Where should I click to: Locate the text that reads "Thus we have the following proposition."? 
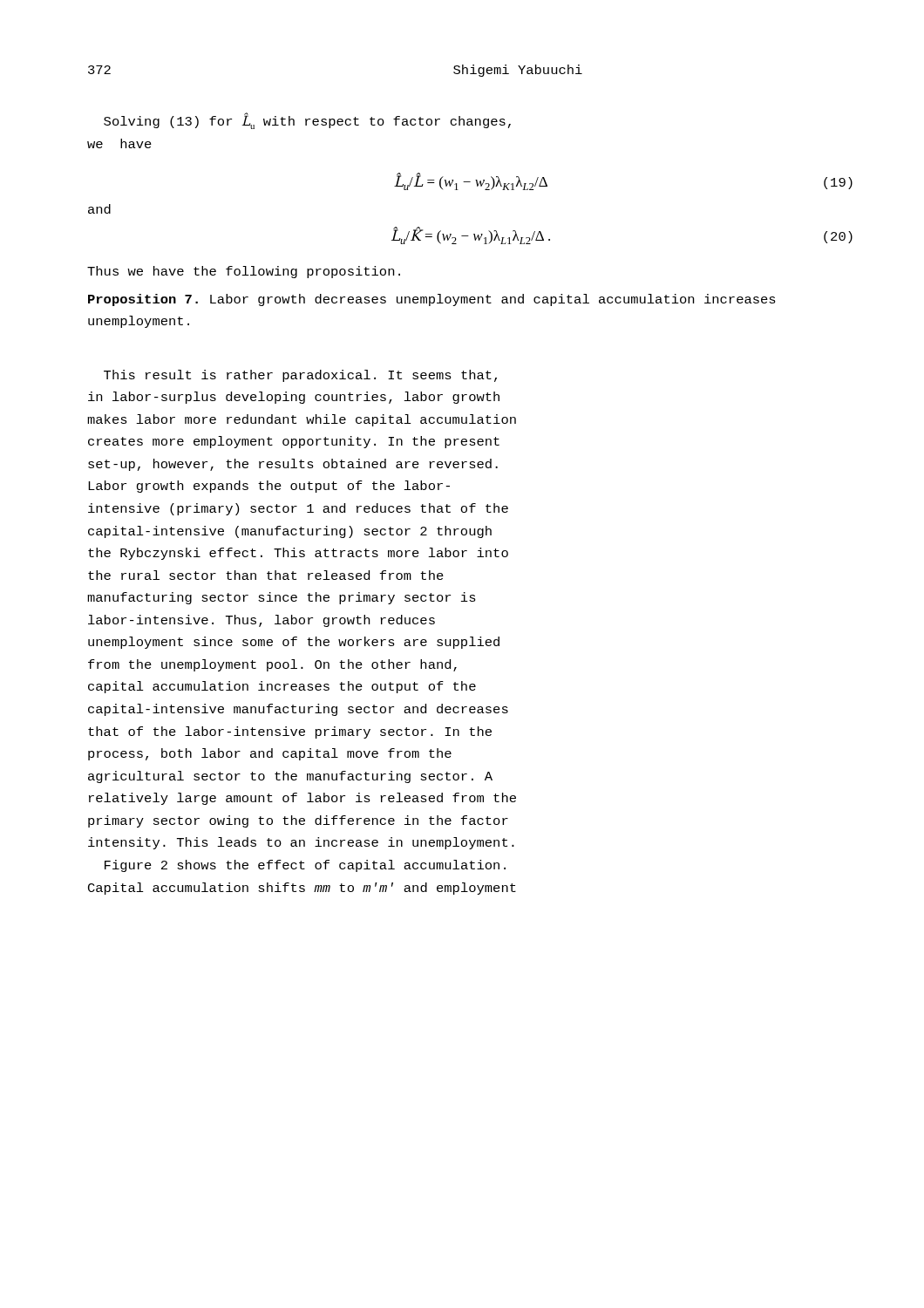click(245, 272)
